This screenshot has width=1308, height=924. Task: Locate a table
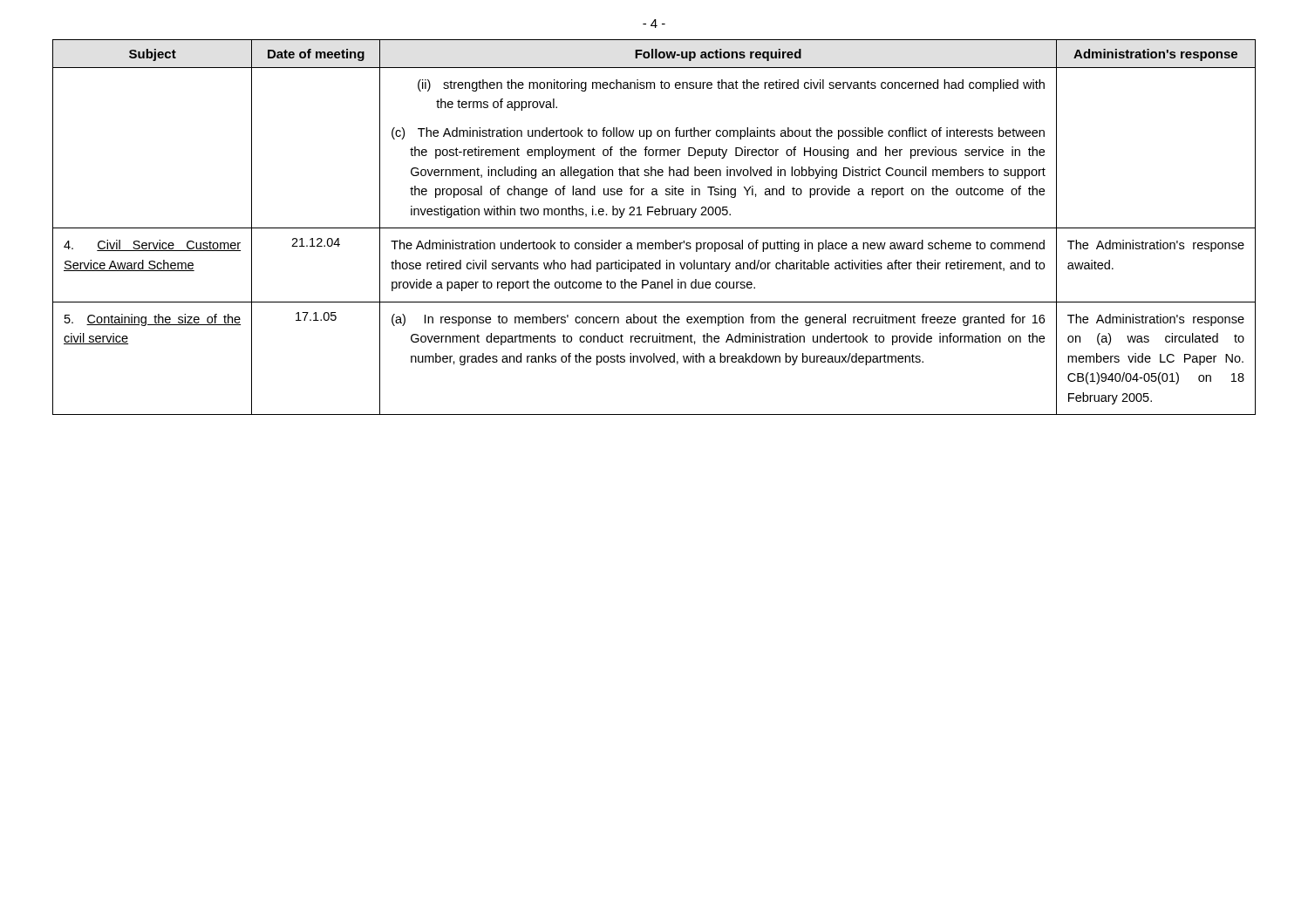654,227
